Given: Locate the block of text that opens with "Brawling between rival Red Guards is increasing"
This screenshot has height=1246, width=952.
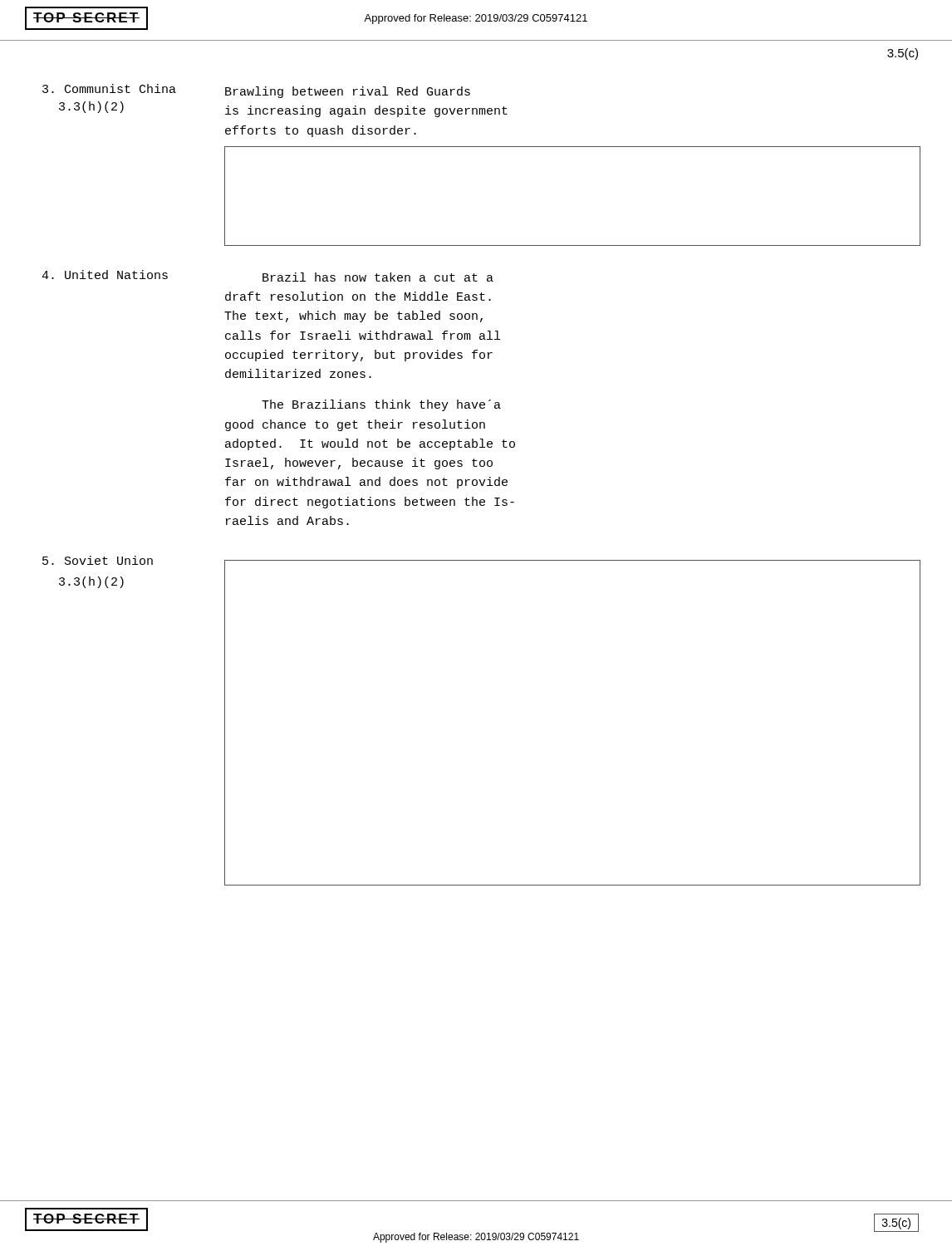Looking at the screenshot, I should click(x=366, y=112).
